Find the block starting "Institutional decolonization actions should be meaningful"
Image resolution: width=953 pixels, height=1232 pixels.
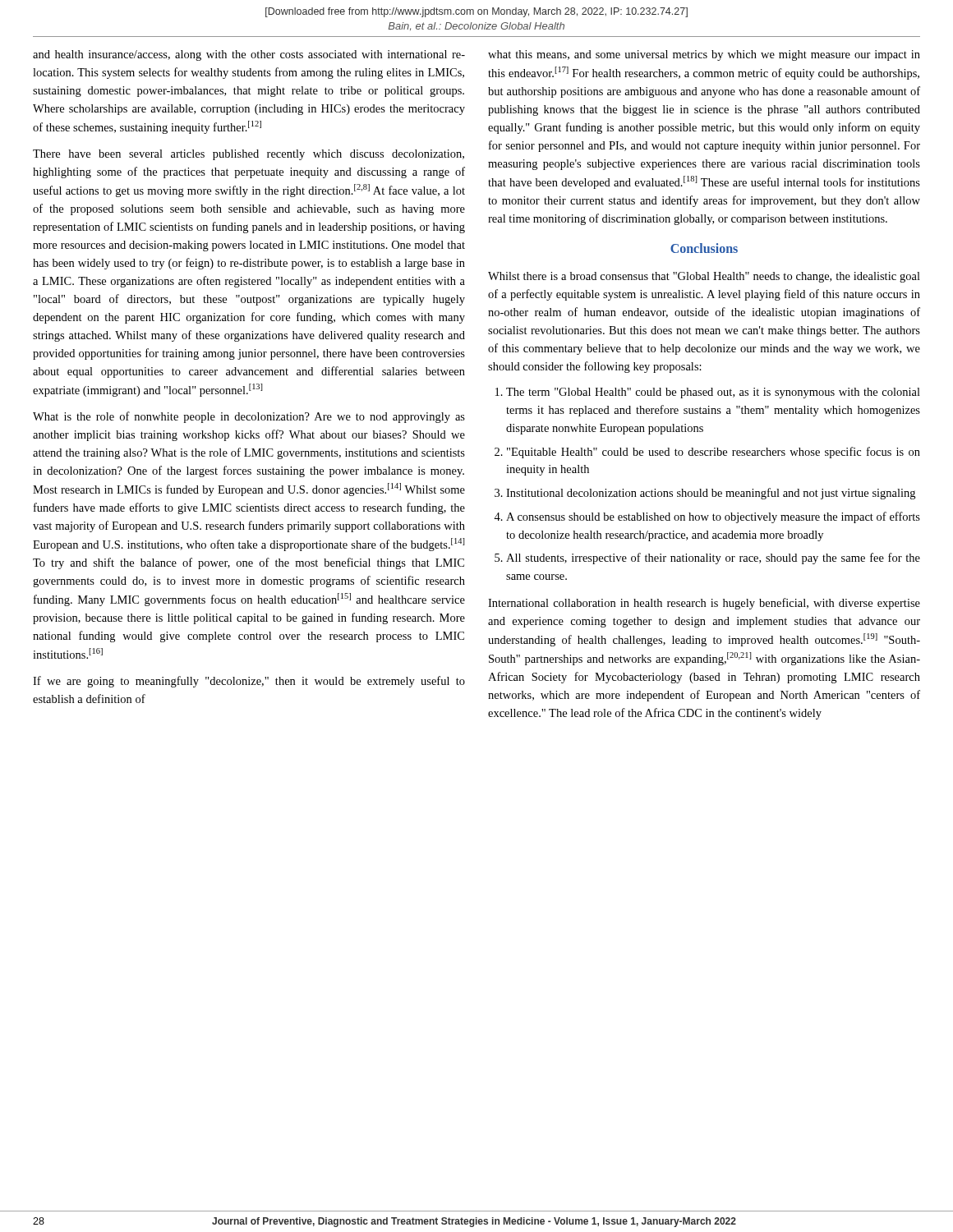[713, 494]
